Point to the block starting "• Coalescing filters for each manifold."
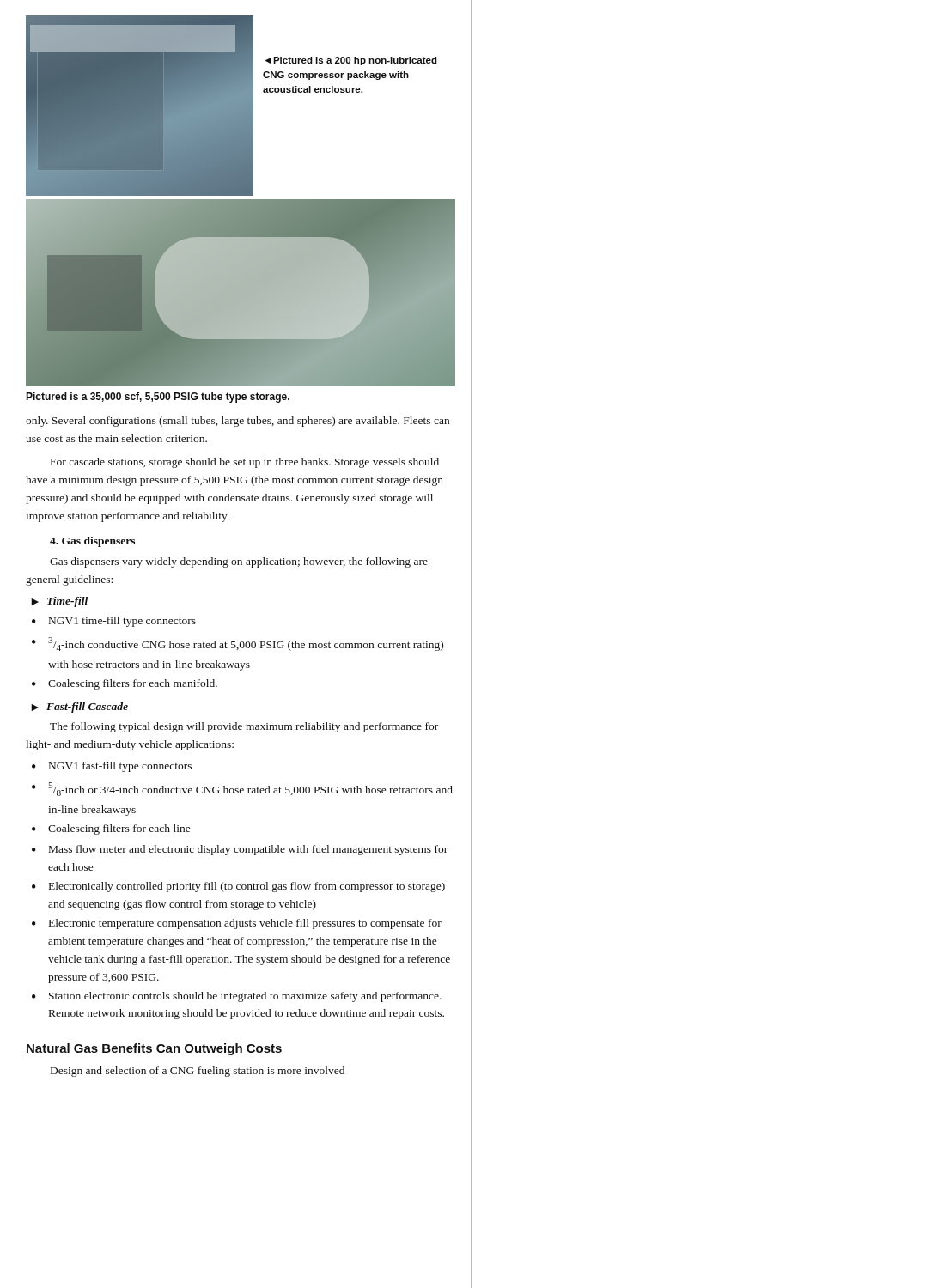 point(122,685)
